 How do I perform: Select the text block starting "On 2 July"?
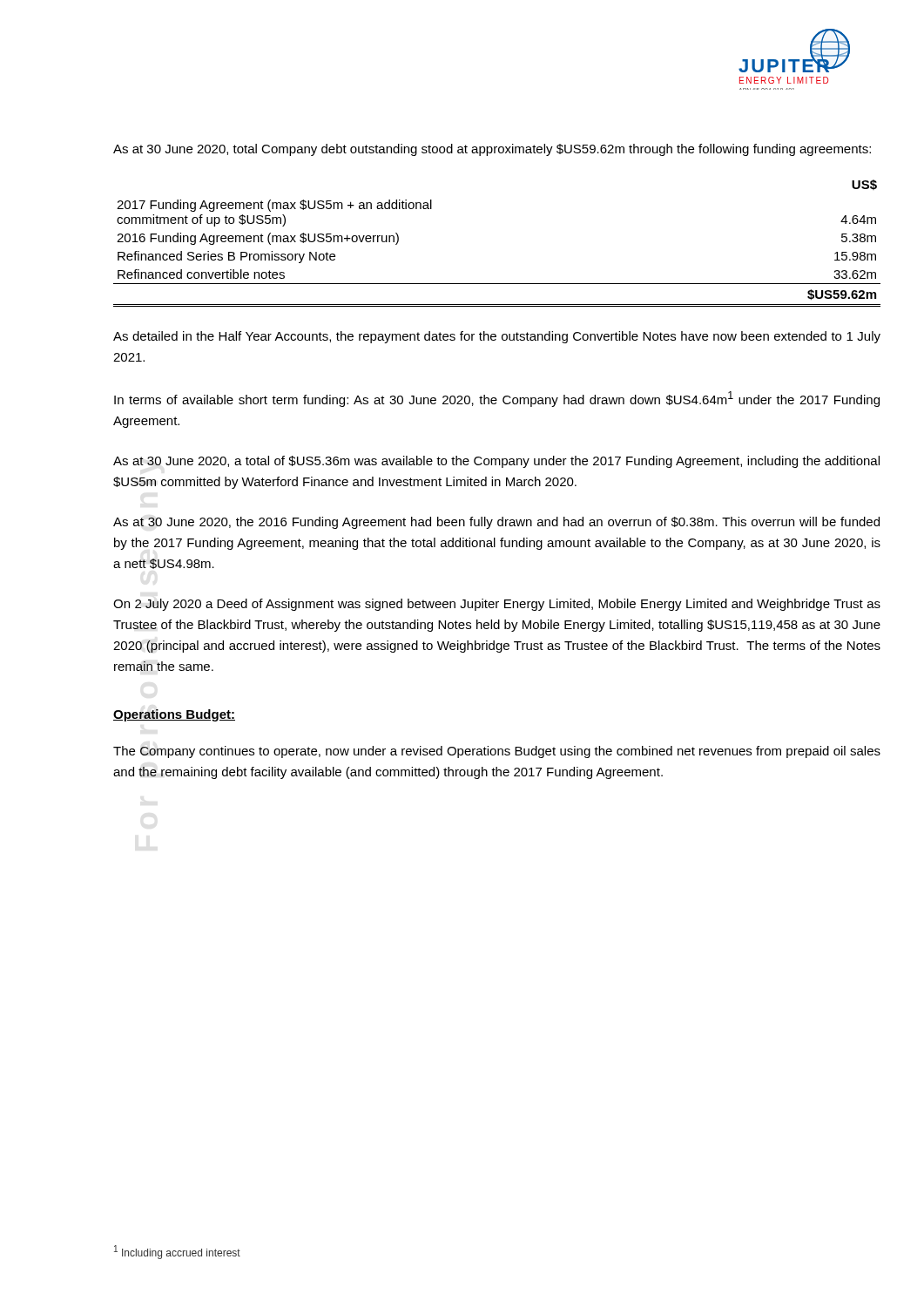pos(497,634)
